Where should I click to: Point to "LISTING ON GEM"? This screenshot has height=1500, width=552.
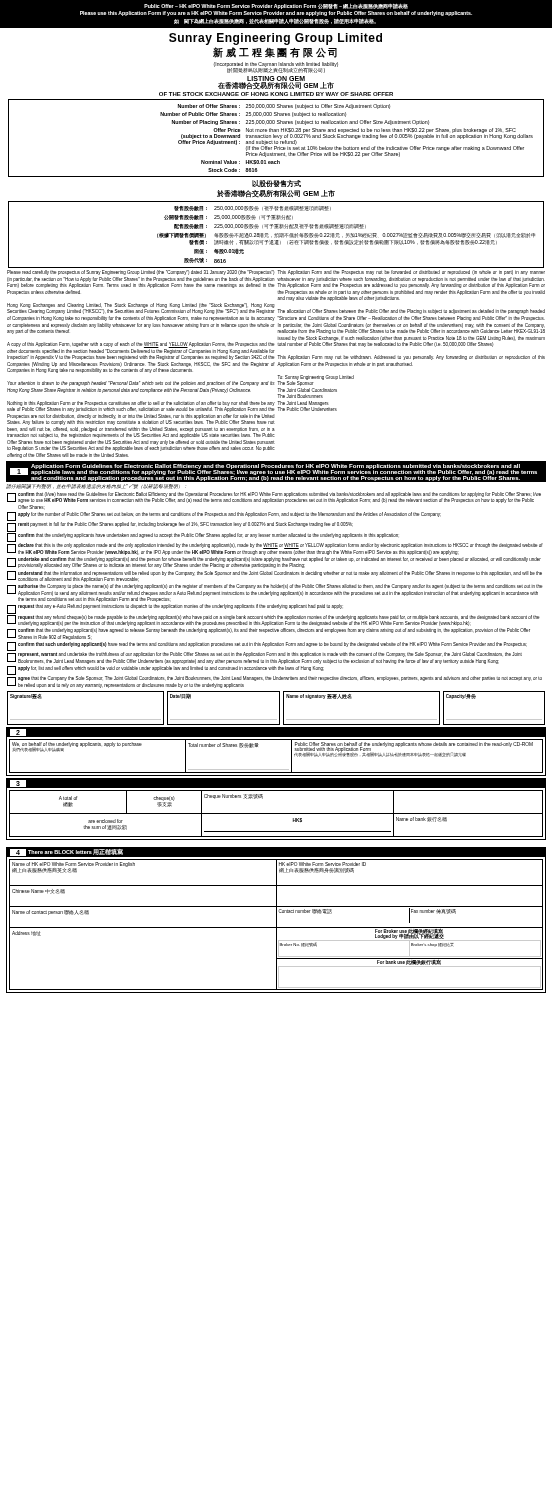(x=276, y=79)
